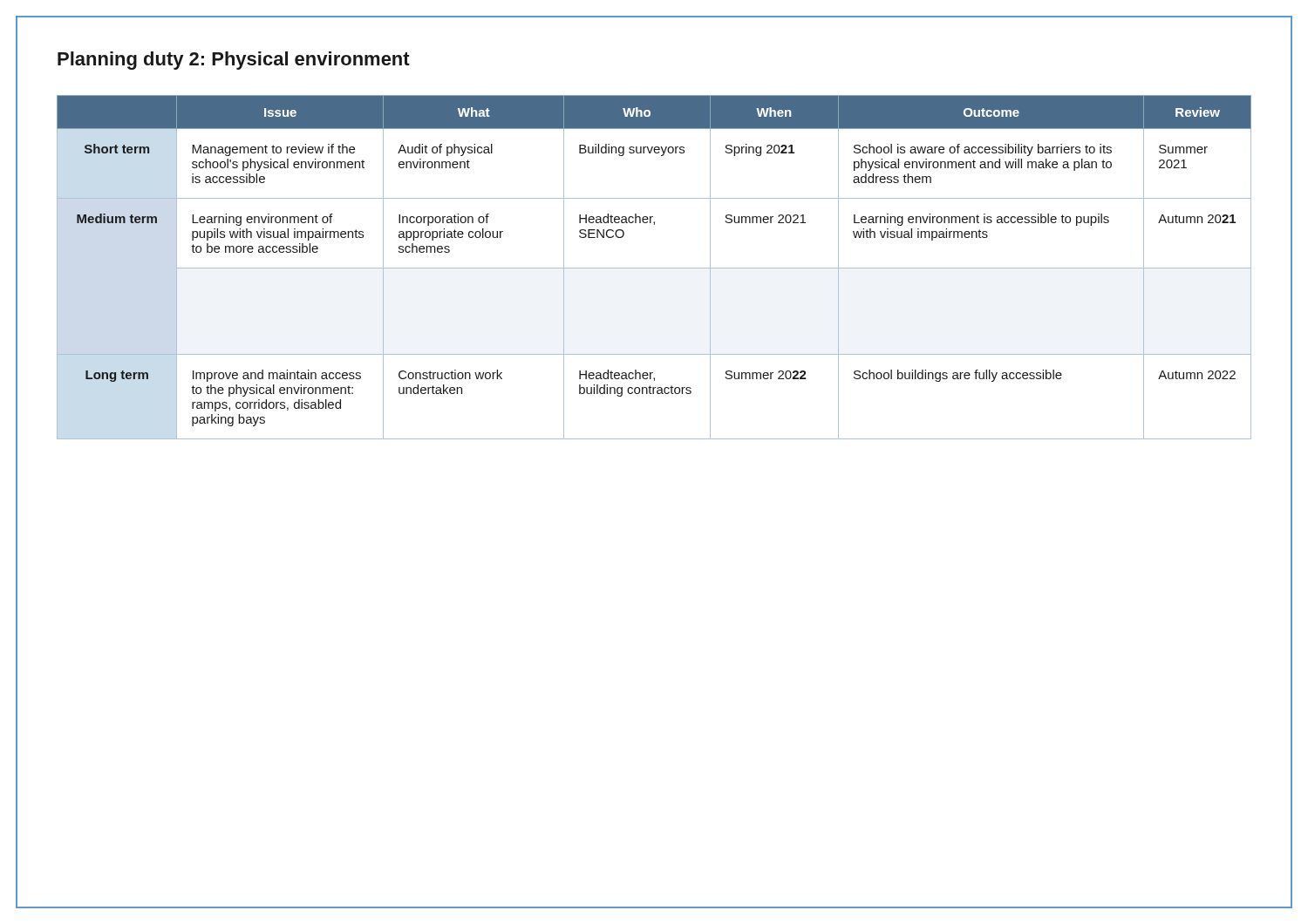1308x924 pixels.
Task: Click on the table containing "Short term"
Action: [654, 267]
